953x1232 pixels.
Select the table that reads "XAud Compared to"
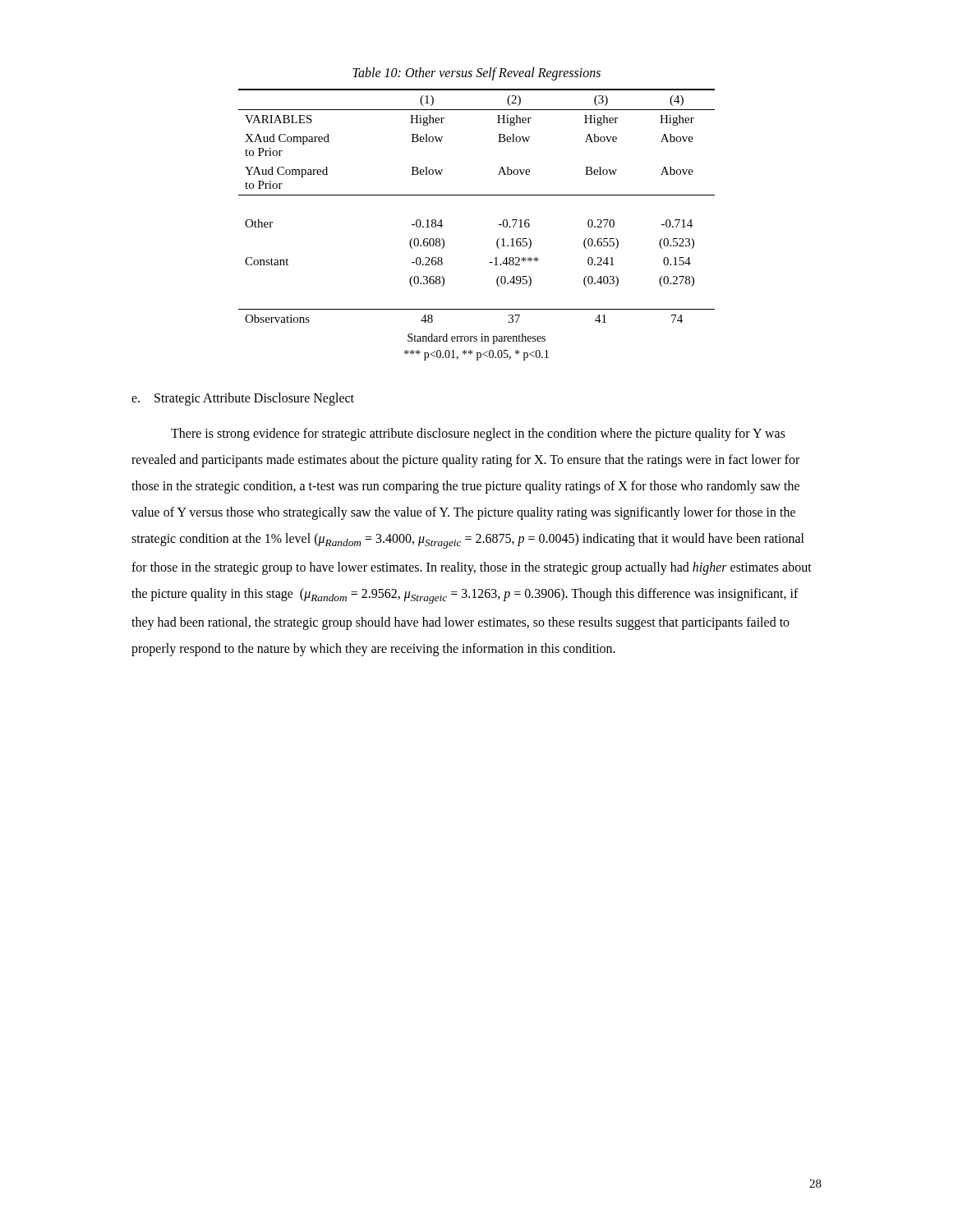pos(476,225)
